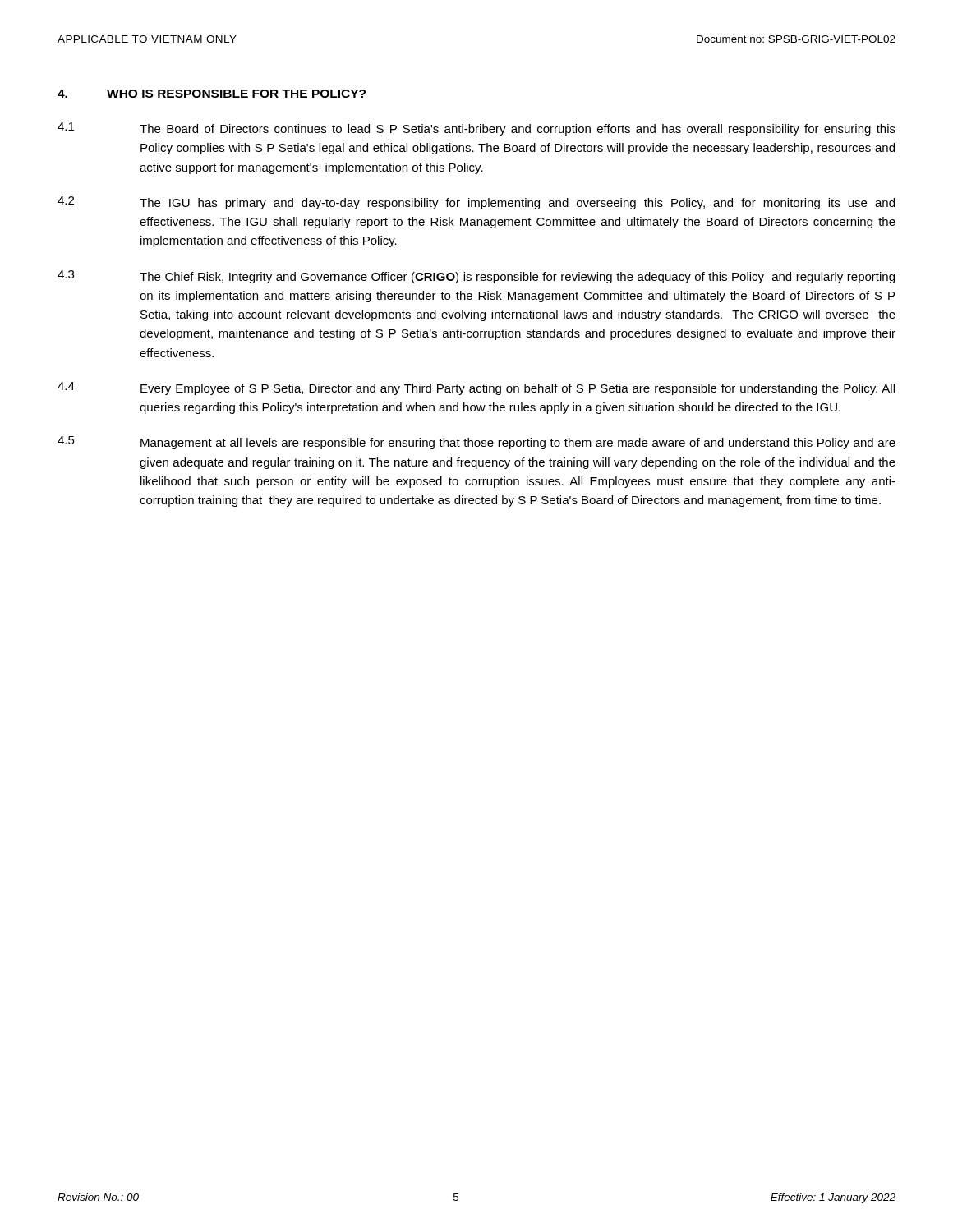Point to the block beginning "1 The Board of Directors continues to lead"

(x=476, y=148)
